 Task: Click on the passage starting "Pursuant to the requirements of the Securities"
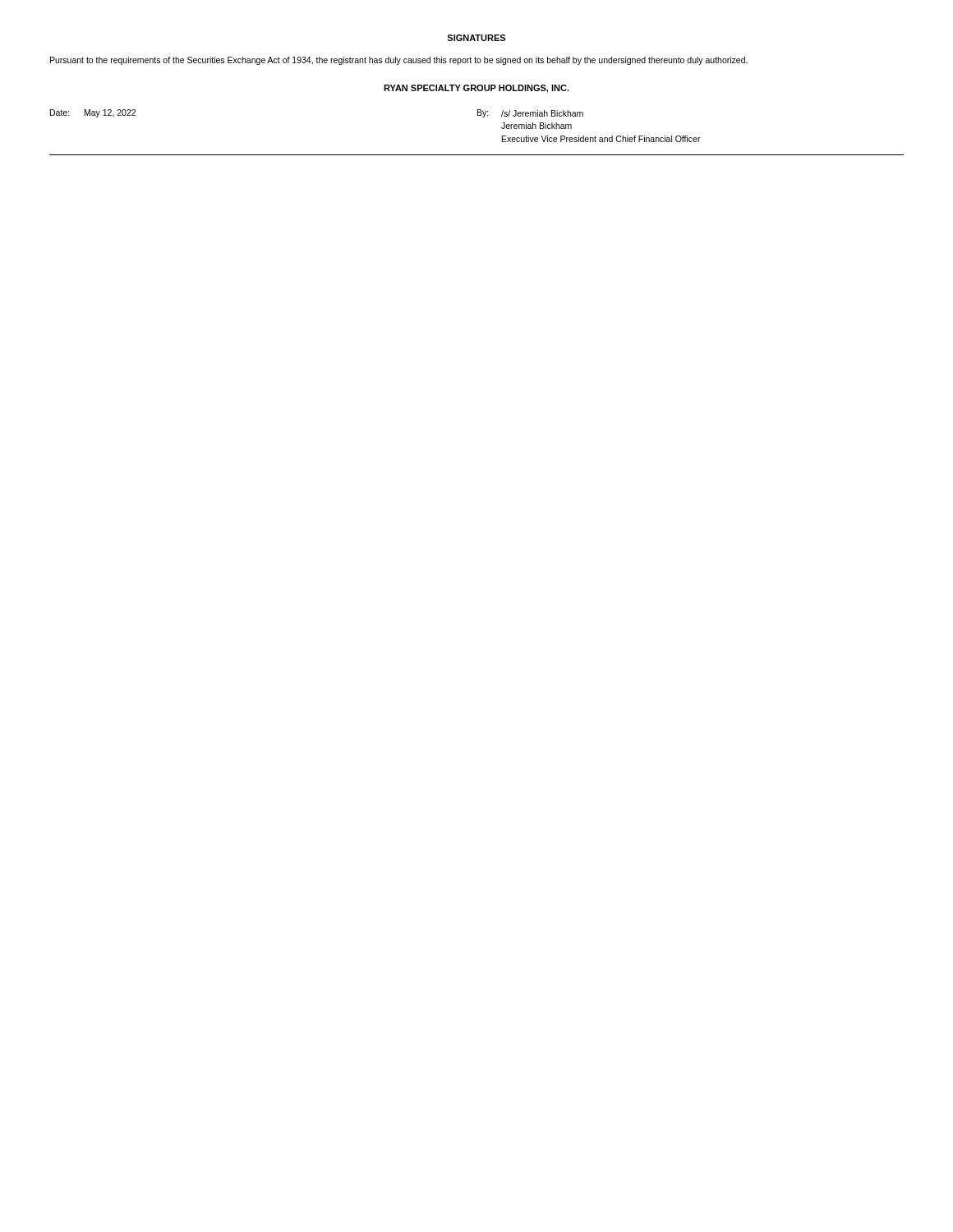(399, 60)
